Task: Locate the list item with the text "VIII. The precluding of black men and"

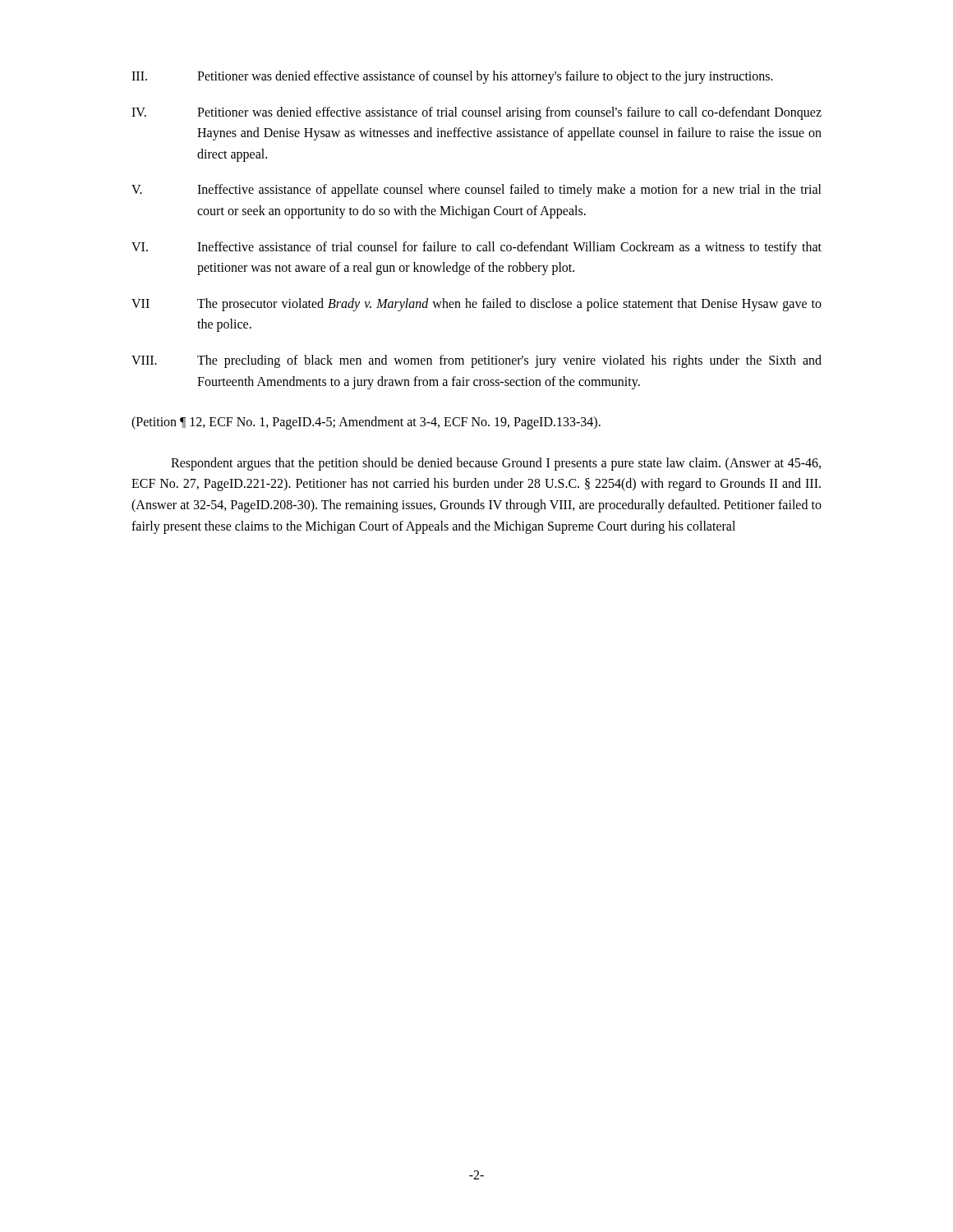Action: (476, 371)
